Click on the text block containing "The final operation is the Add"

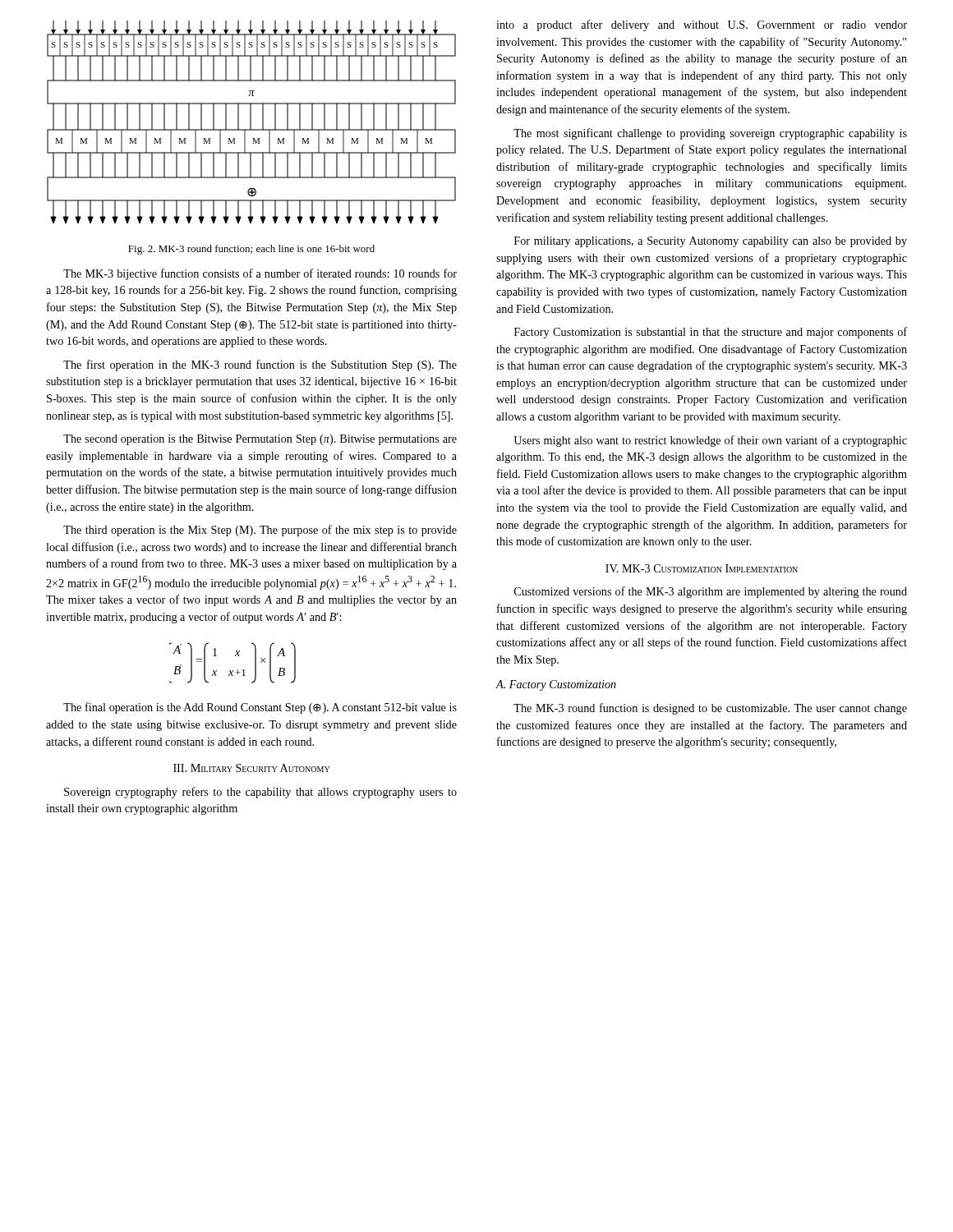251,725
